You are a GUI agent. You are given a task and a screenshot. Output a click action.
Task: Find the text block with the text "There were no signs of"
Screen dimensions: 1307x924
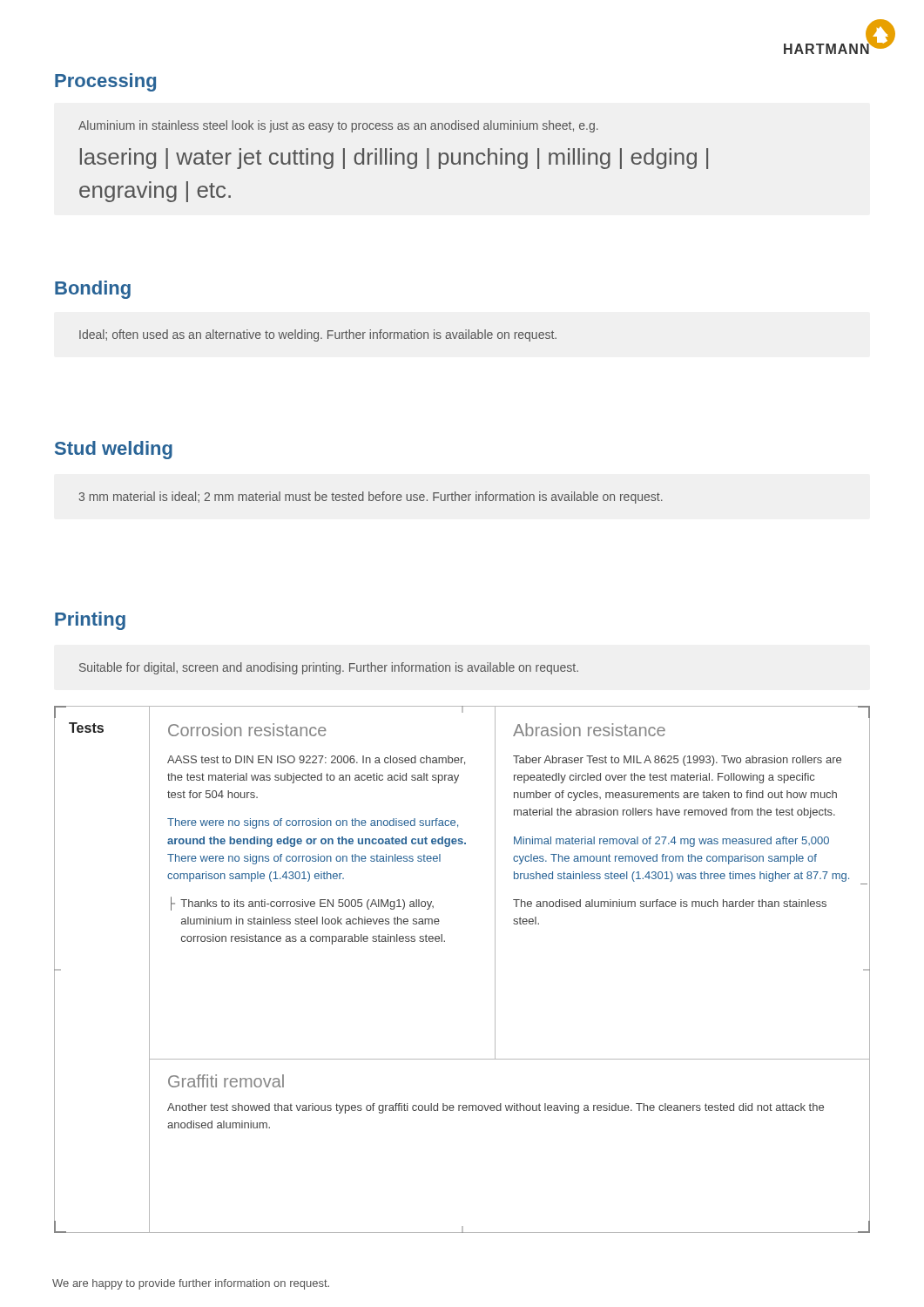tap(317, 849)
